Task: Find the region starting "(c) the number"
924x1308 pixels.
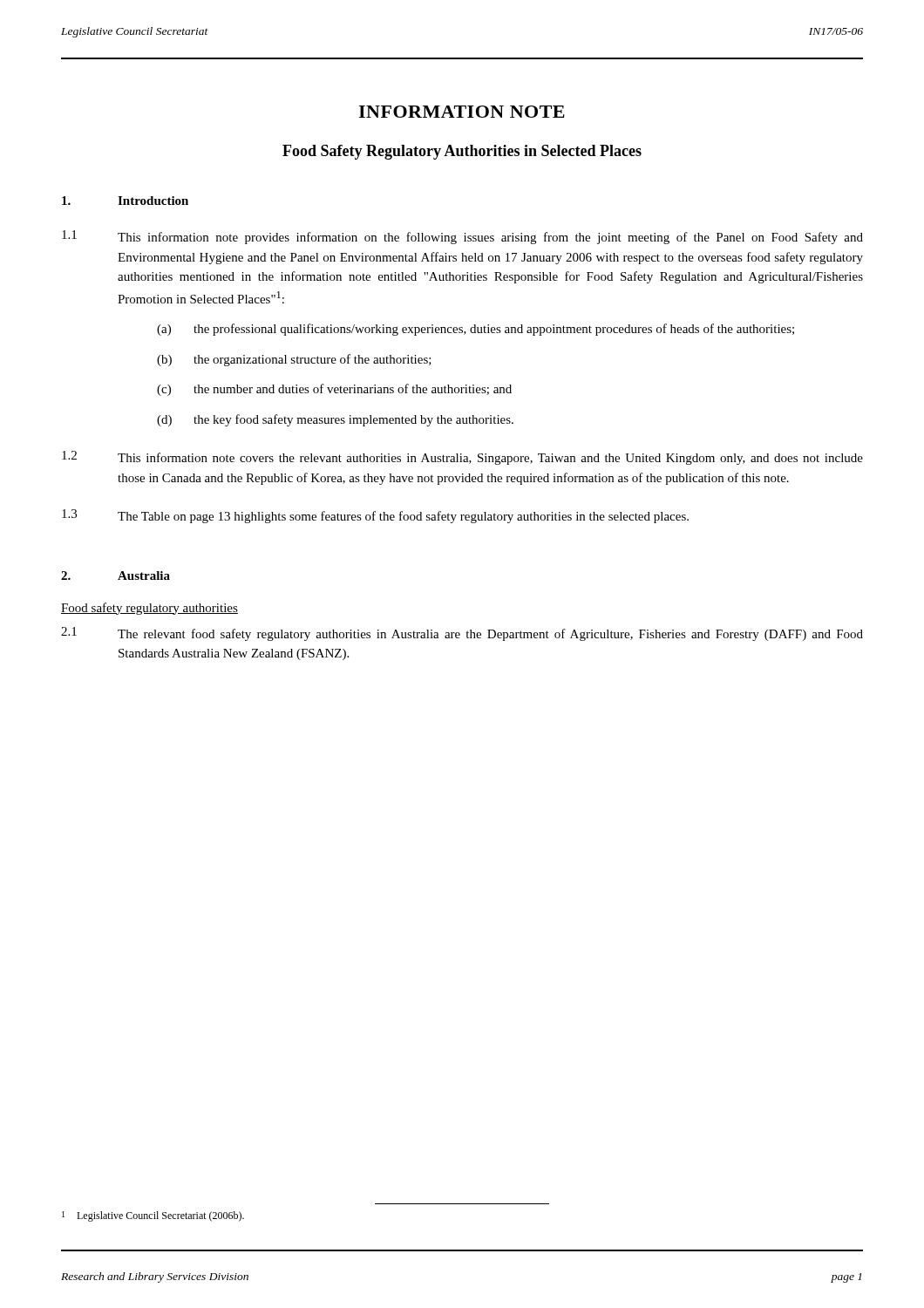Action: point(510,389)
